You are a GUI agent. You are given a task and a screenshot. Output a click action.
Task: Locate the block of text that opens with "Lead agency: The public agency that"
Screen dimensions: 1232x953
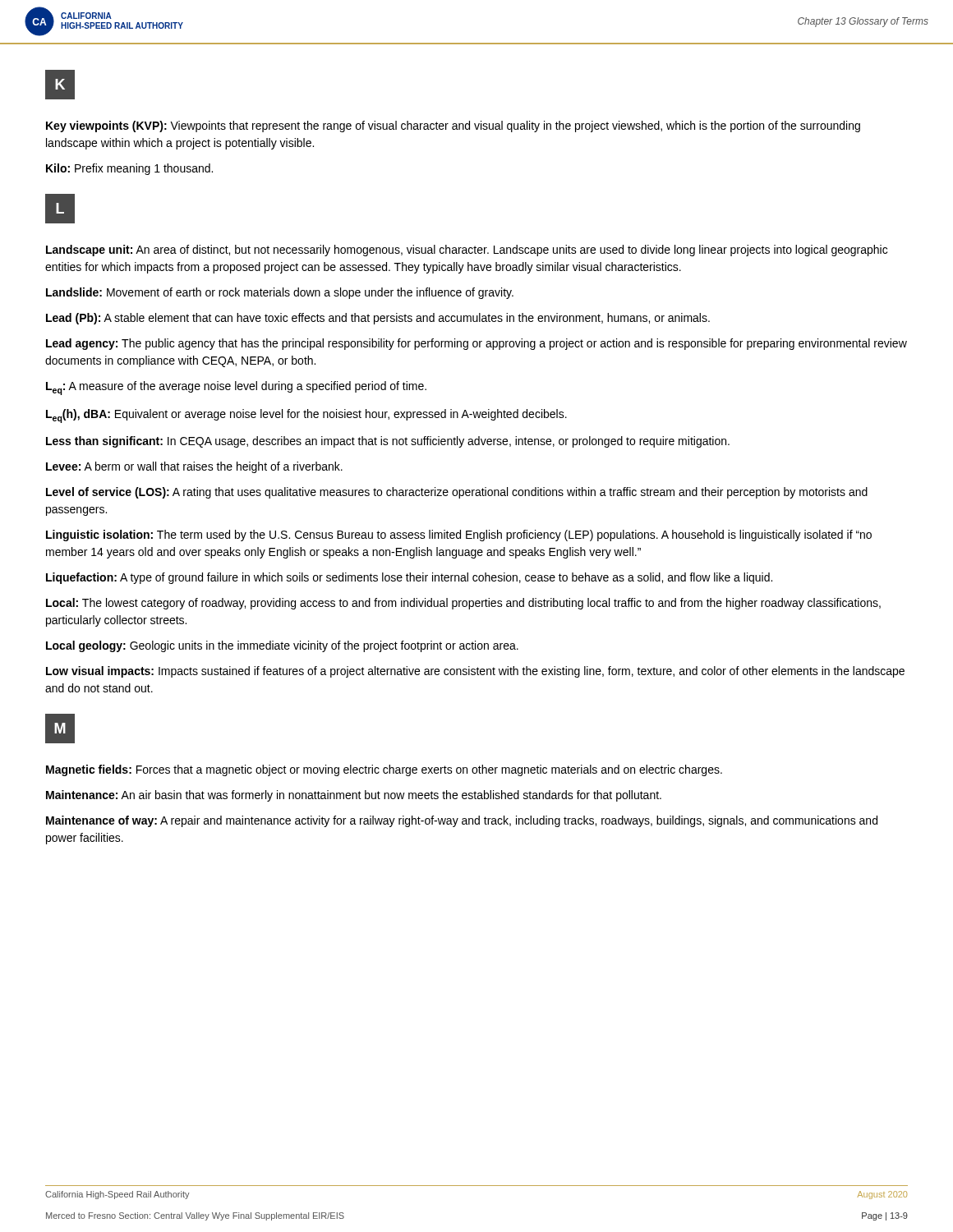pyautogui.click(x=476, y=352)
